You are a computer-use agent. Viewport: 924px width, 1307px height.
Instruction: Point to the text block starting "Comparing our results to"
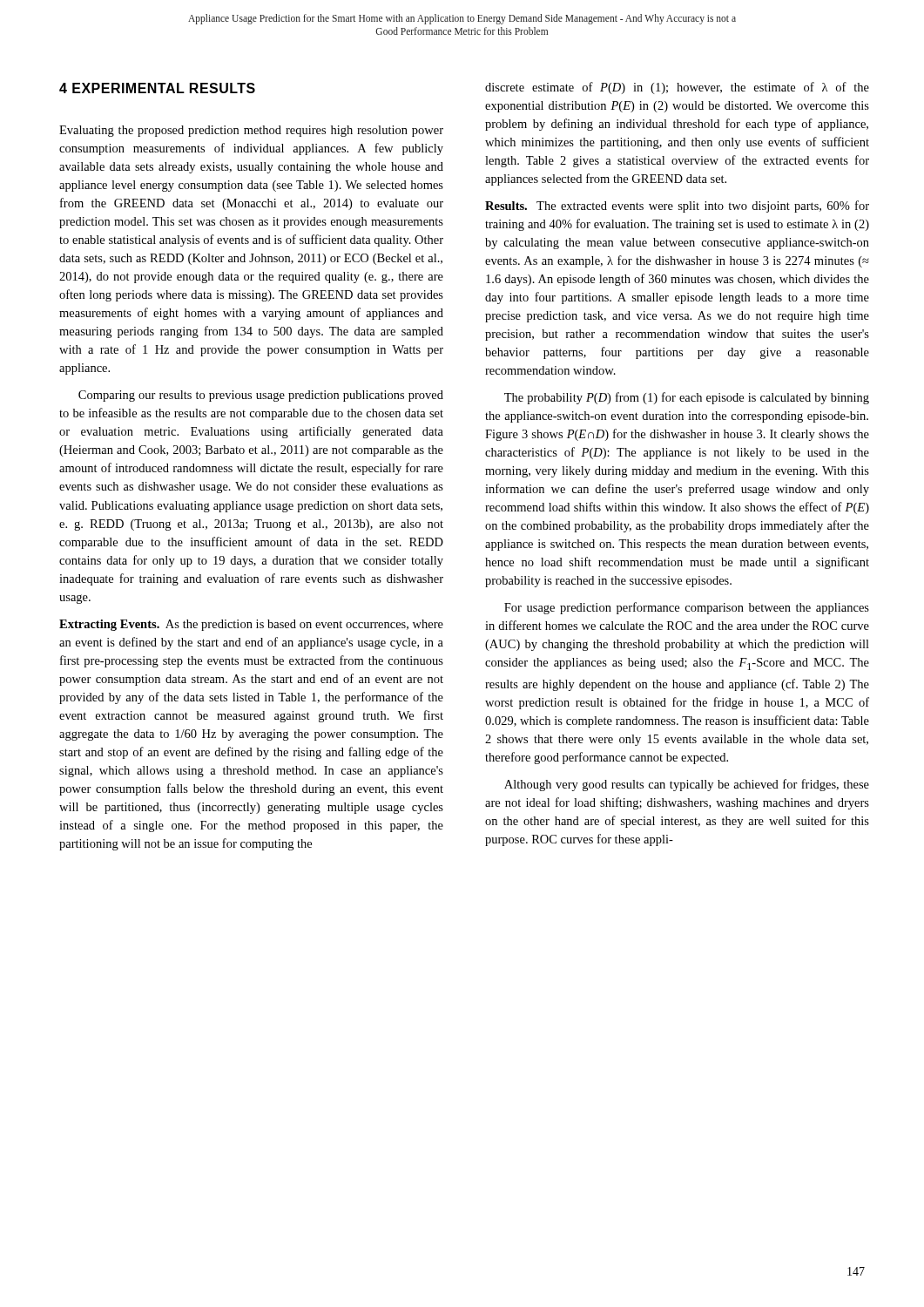(251, 496)
